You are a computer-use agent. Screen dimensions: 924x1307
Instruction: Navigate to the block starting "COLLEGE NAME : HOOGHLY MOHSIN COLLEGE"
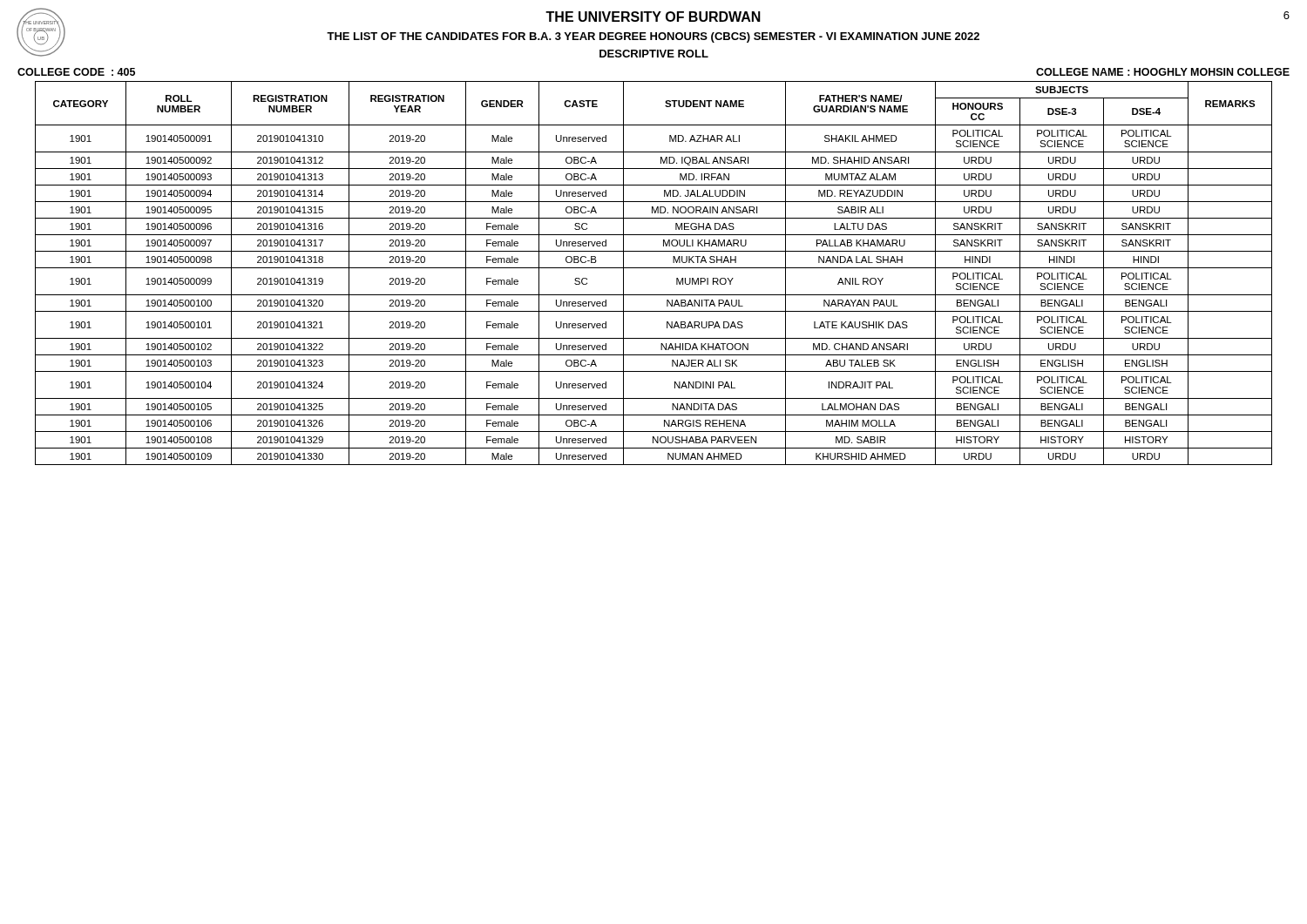click(1163, 72)
